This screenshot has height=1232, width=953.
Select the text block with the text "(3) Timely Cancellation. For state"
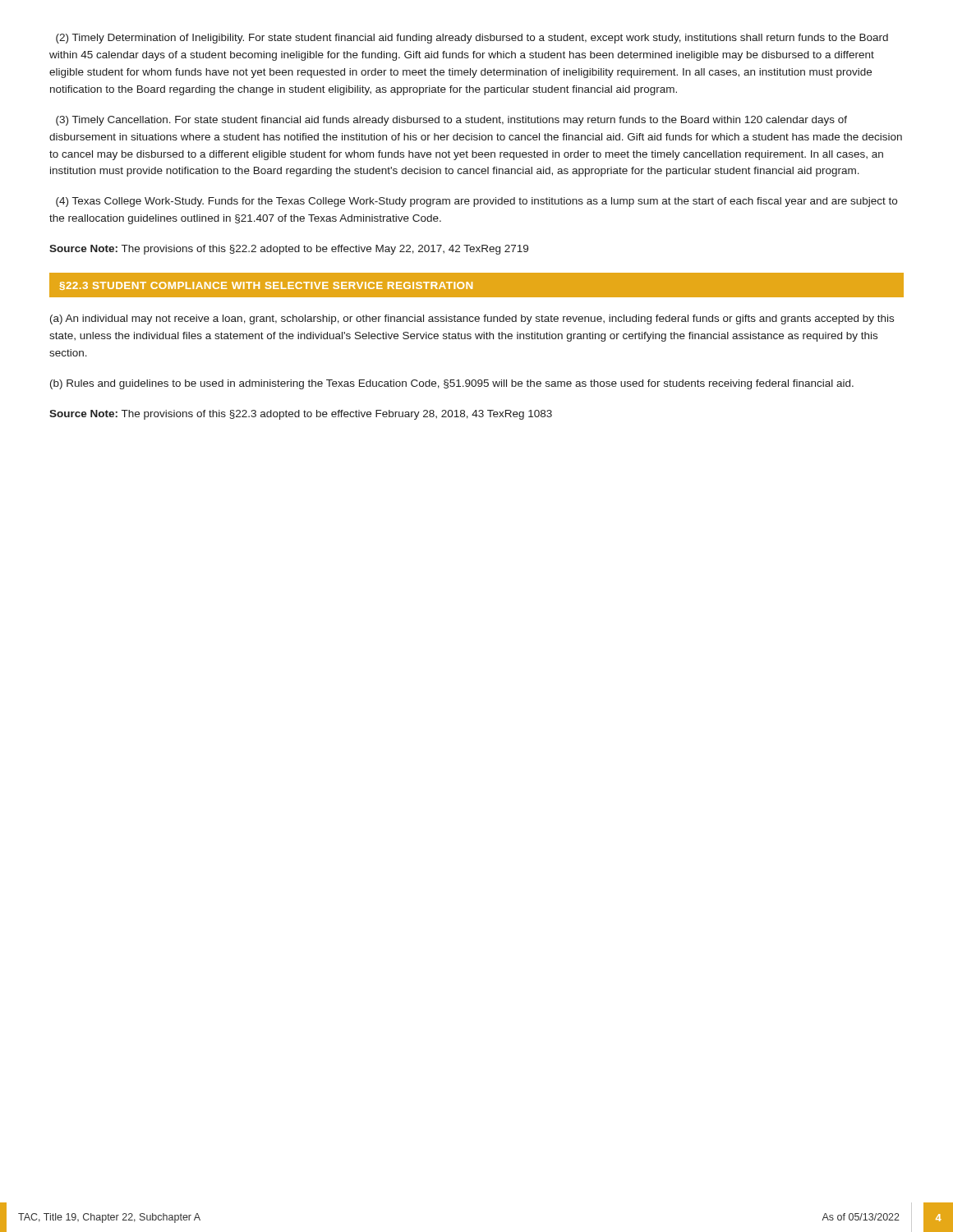(476, 145)
